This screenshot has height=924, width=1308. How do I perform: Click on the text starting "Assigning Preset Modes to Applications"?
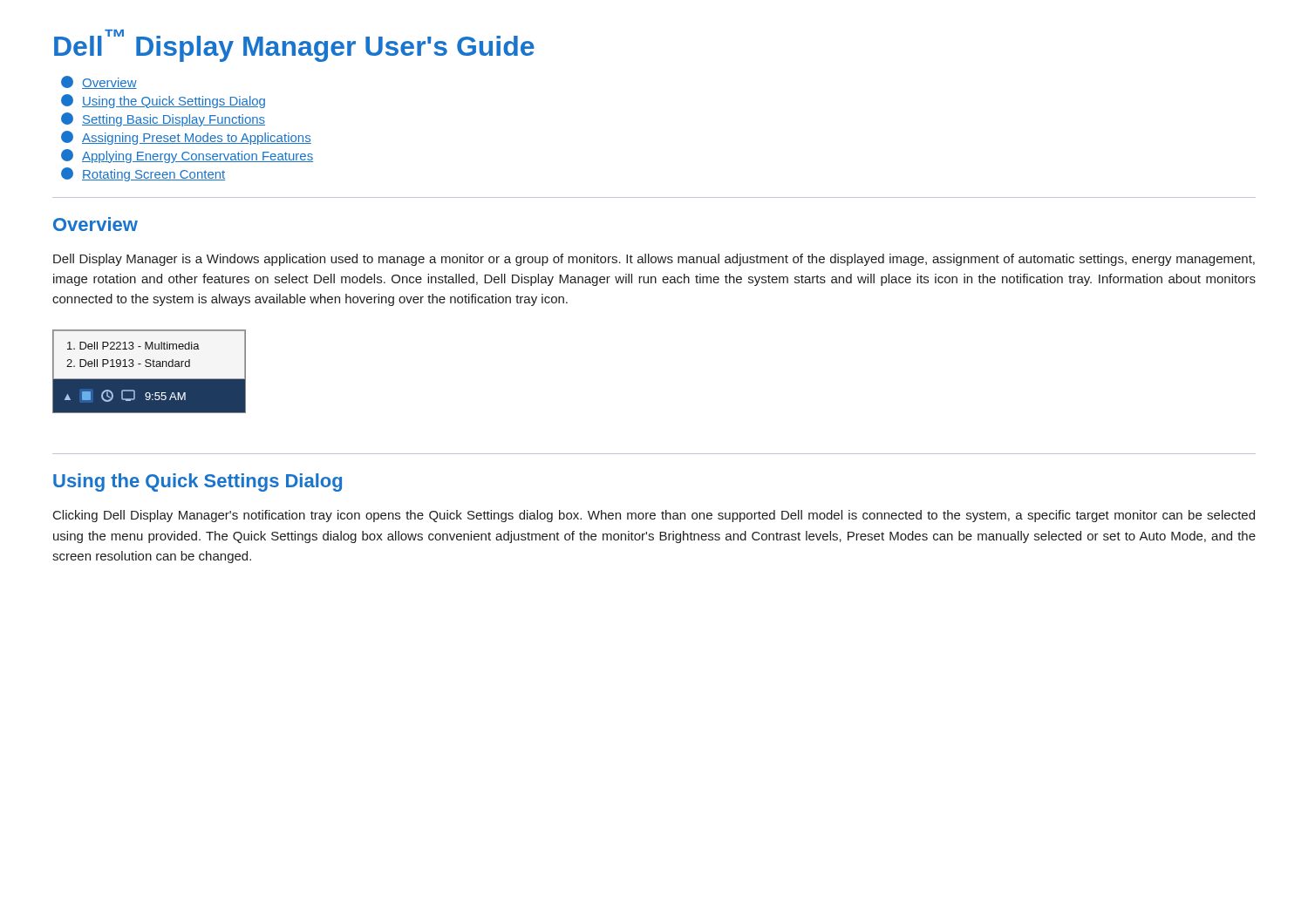point(186,137)
